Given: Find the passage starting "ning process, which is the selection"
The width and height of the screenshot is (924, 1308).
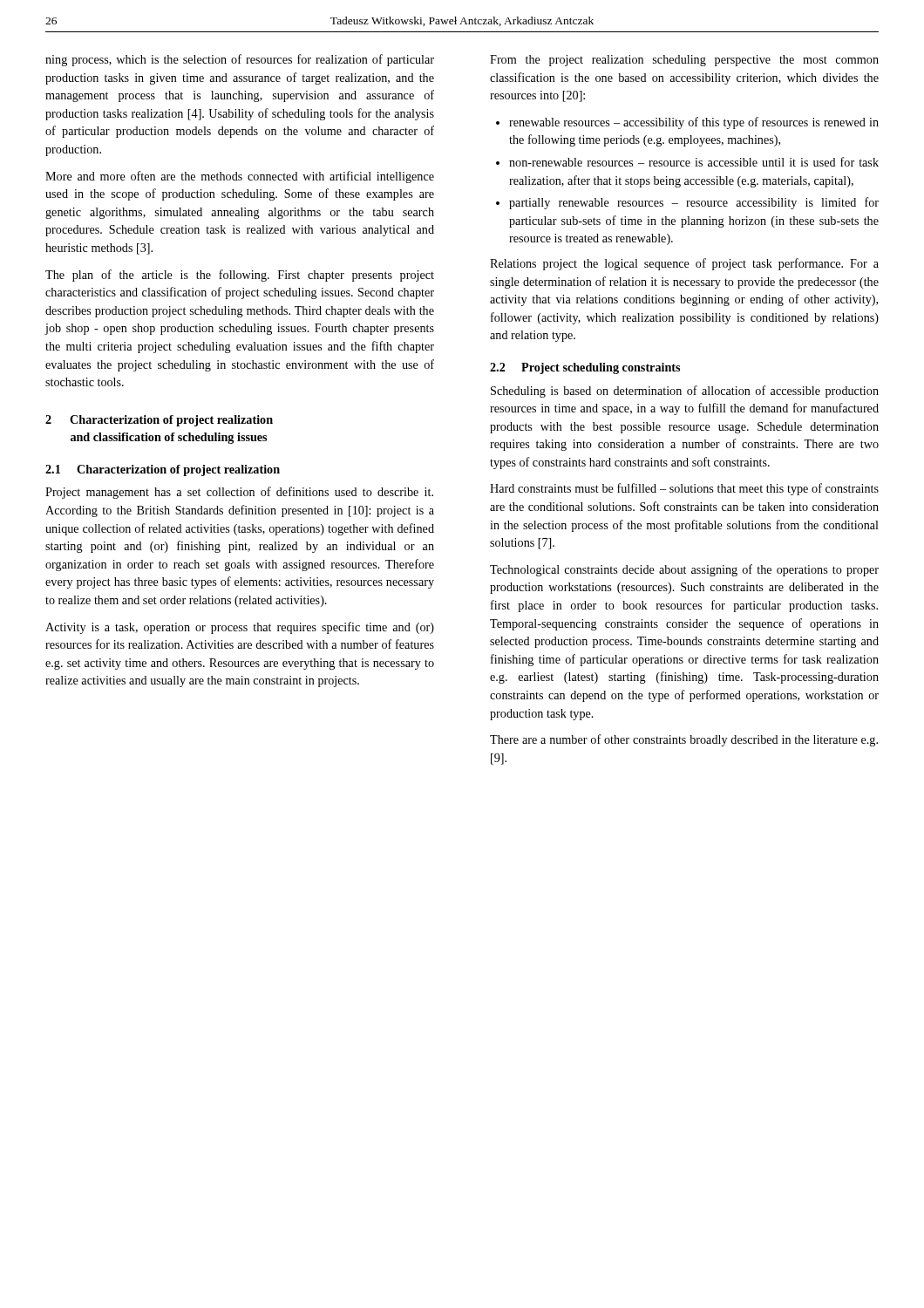Looking at the screenshot, I should point(240,104).
